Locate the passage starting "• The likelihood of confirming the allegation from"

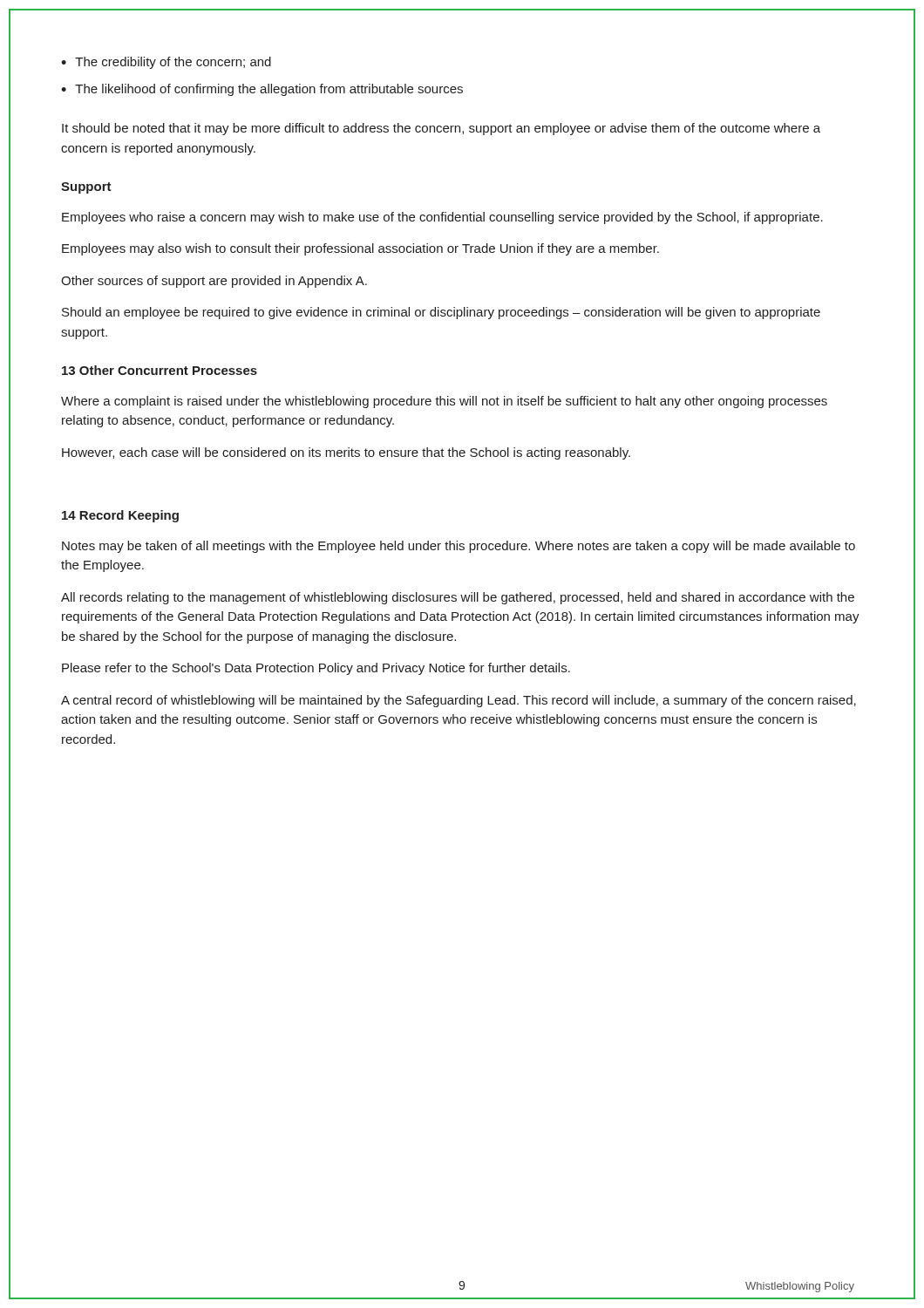pos(262,91)
